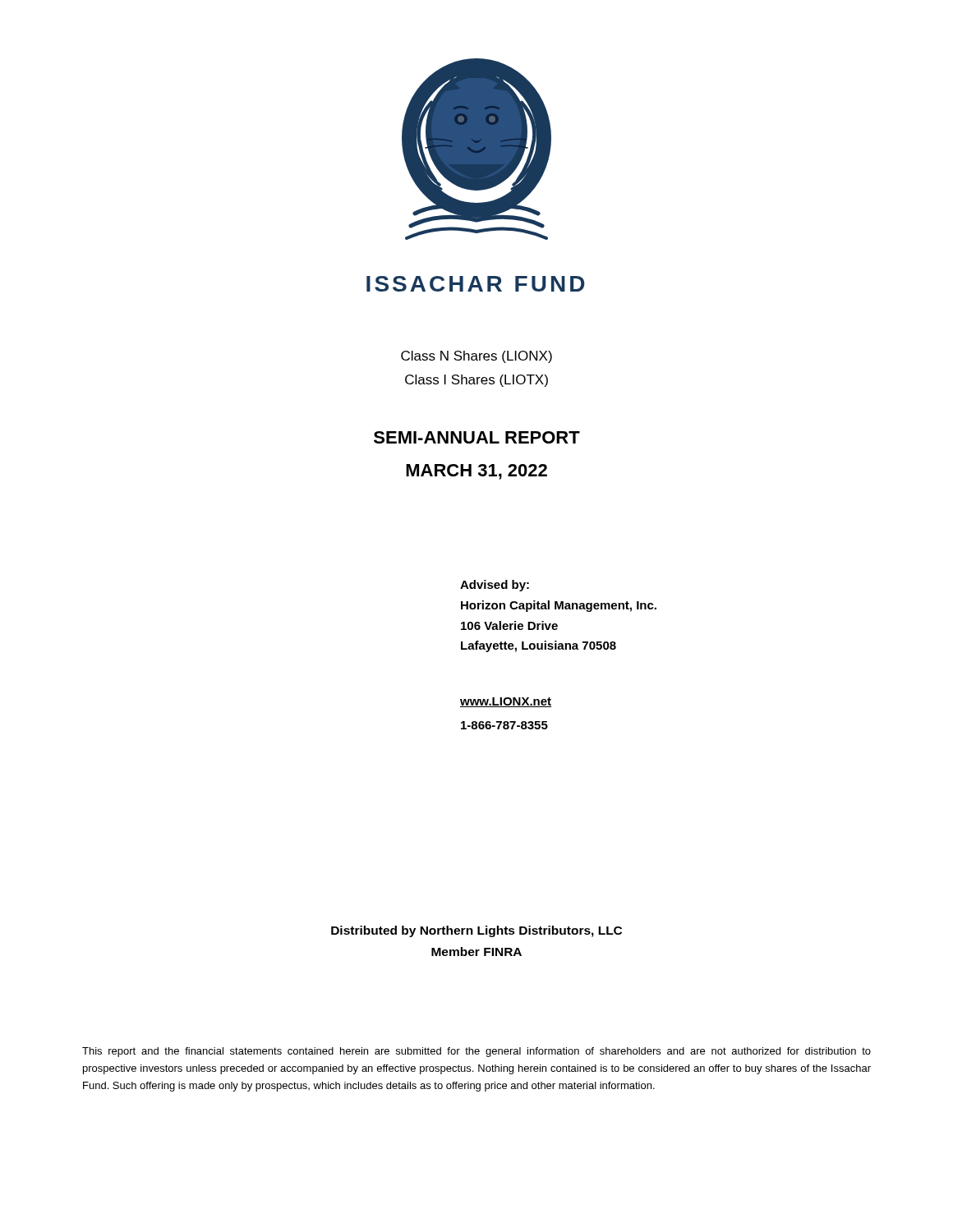Locate the text "SEMI-ANNUAL REPORT"
The width and height of the screenshot is (953, 1232).
click(476, 437)
